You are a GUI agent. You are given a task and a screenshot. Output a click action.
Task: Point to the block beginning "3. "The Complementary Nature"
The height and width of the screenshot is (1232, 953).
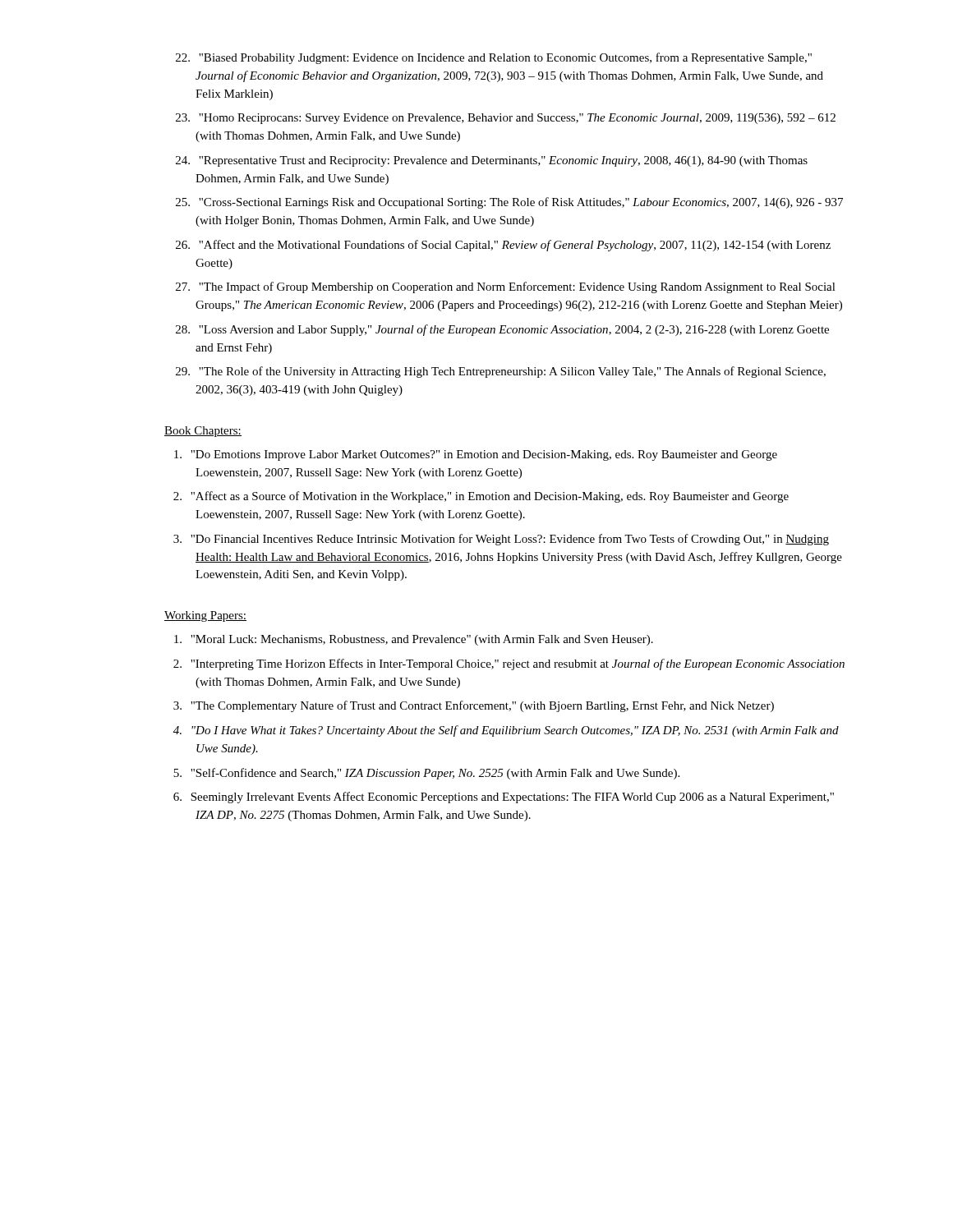(x=469, y=706)
